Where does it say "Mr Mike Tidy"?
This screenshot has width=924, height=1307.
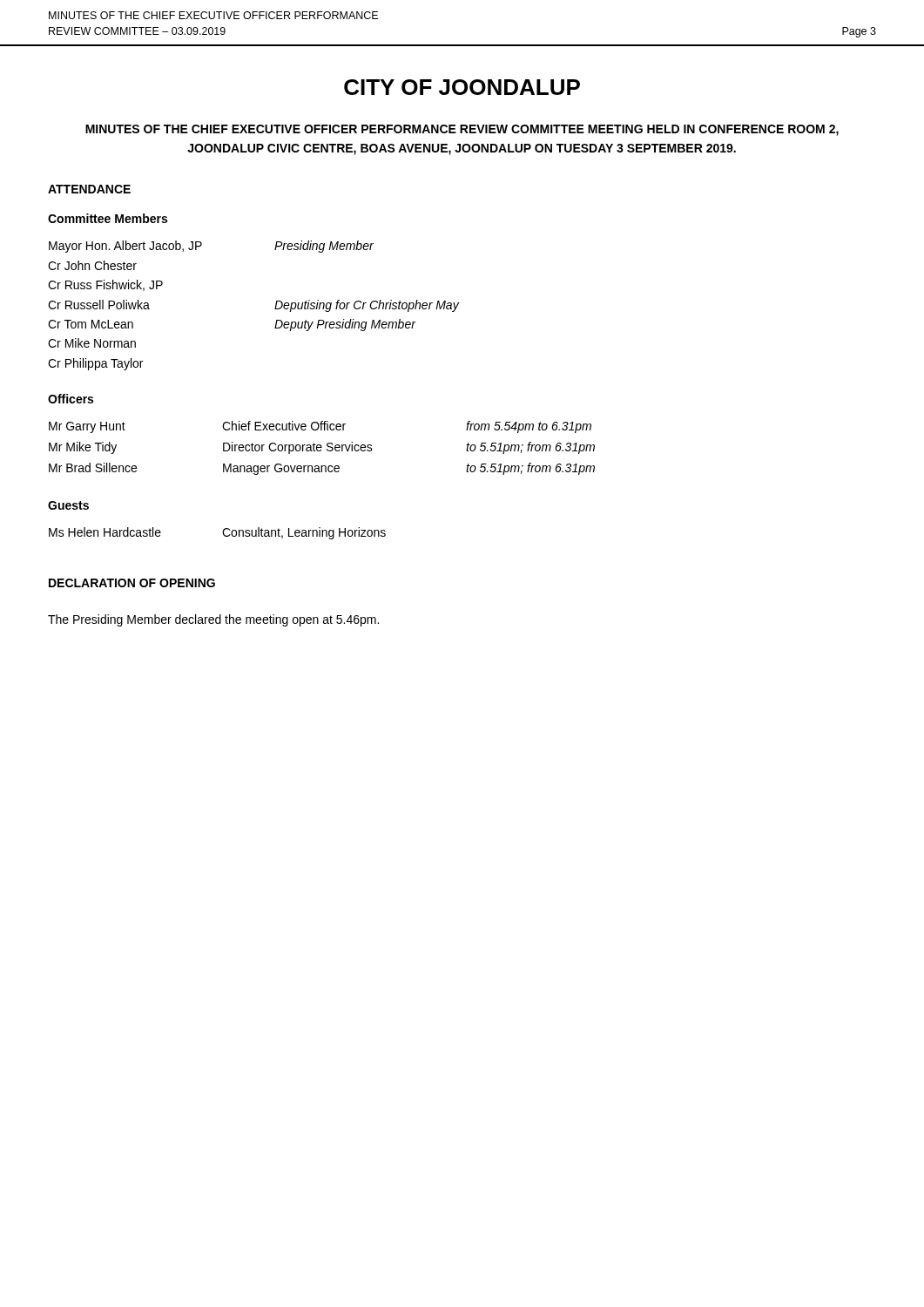pos(82,447)
